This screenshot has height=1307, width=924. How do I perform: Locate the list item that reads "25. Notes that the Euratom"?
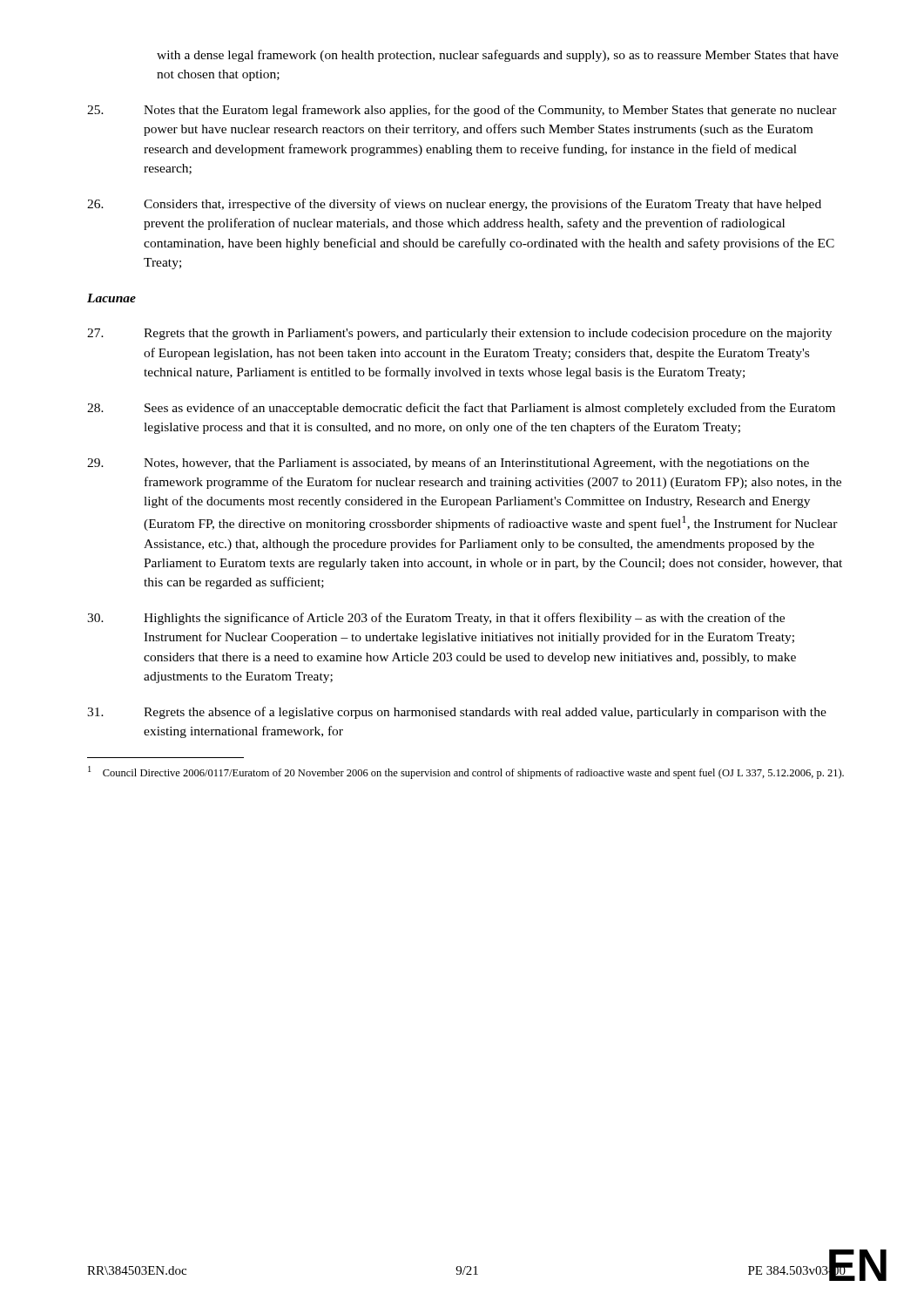tap(466, 139)
